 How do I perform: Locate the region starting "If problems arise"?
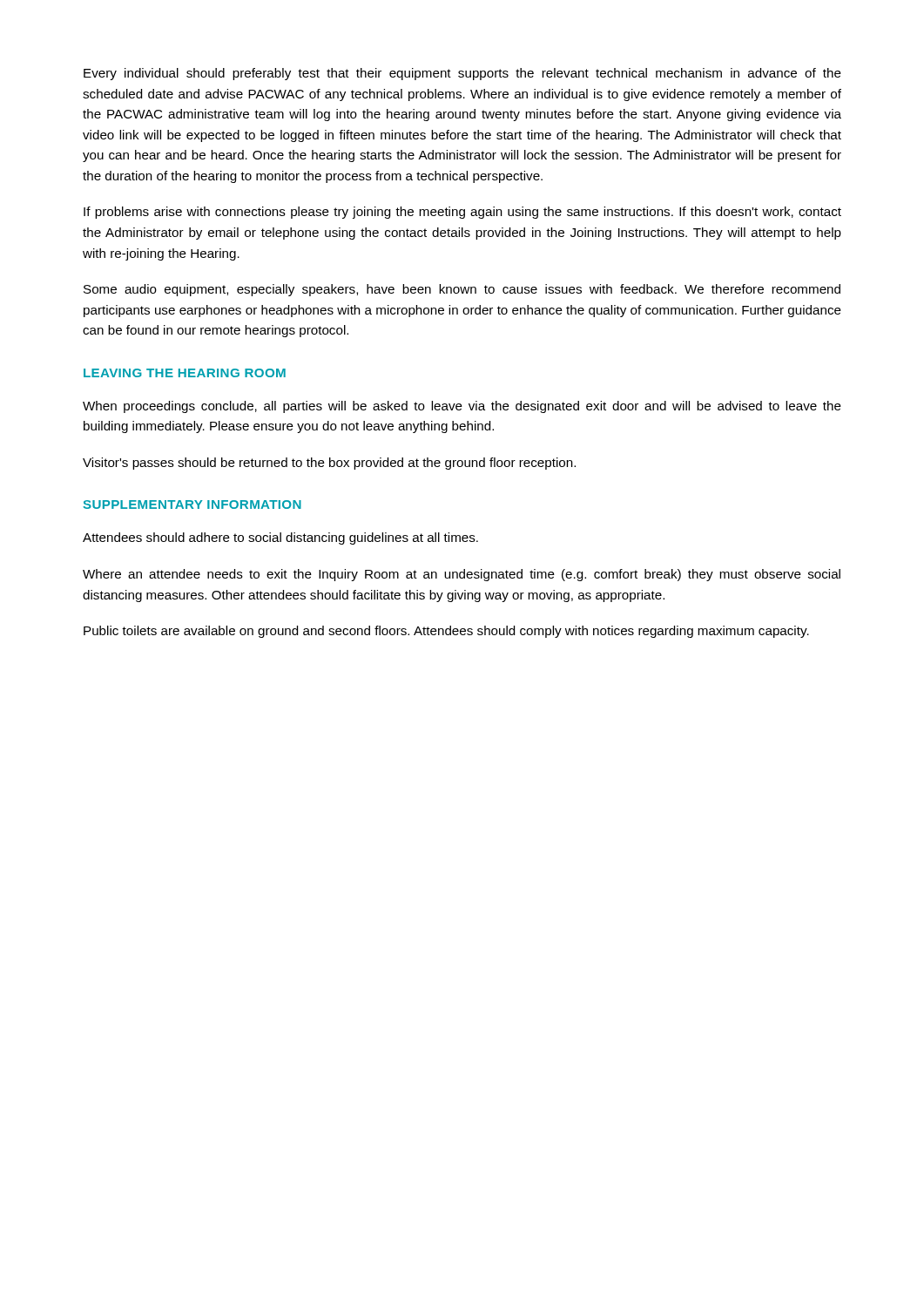click(x=462, y=232)
